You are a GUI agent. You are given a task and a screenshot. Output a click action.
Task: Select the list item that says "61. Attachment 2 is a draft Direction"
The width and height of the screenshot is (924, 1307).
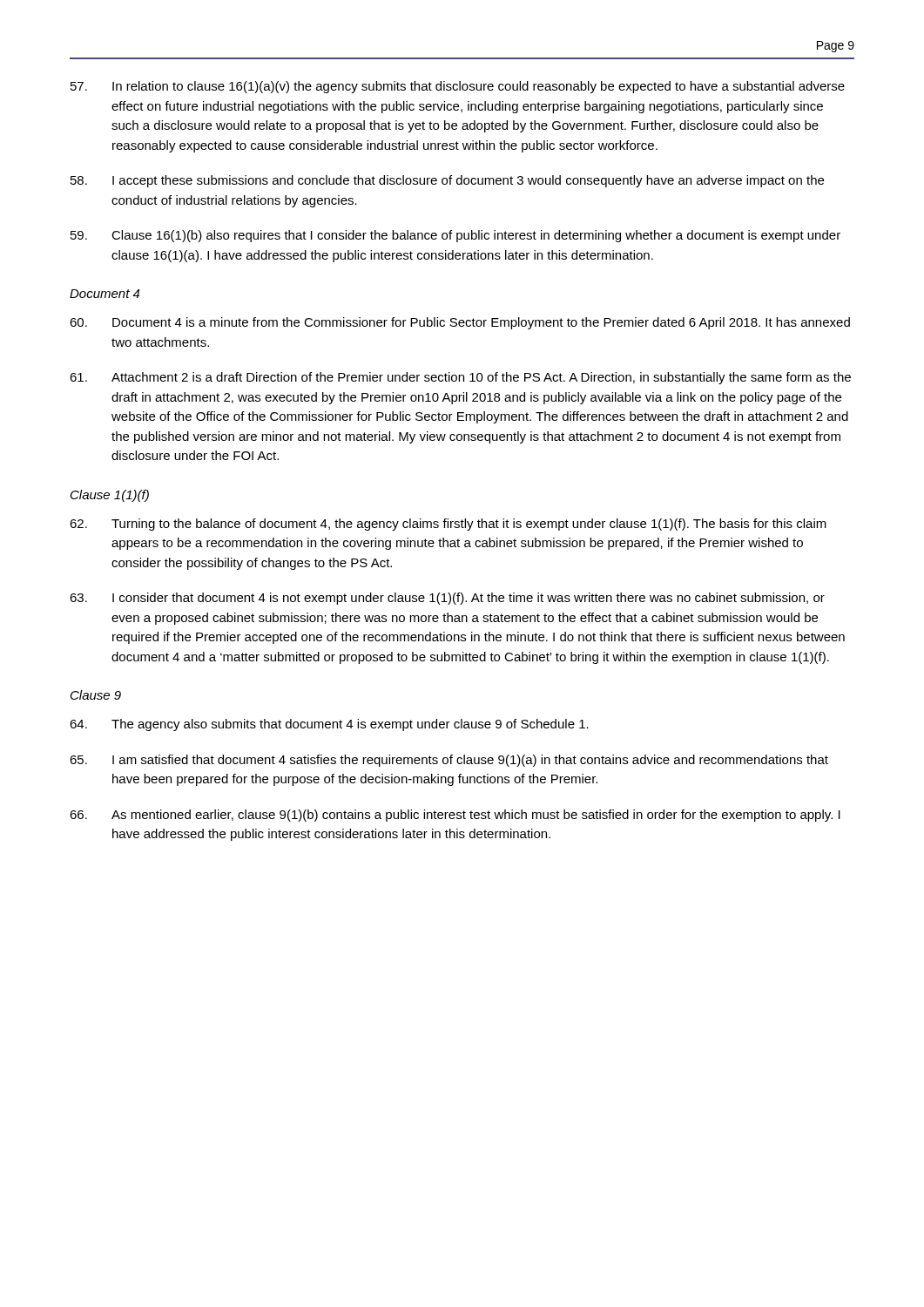coord(462,417)
